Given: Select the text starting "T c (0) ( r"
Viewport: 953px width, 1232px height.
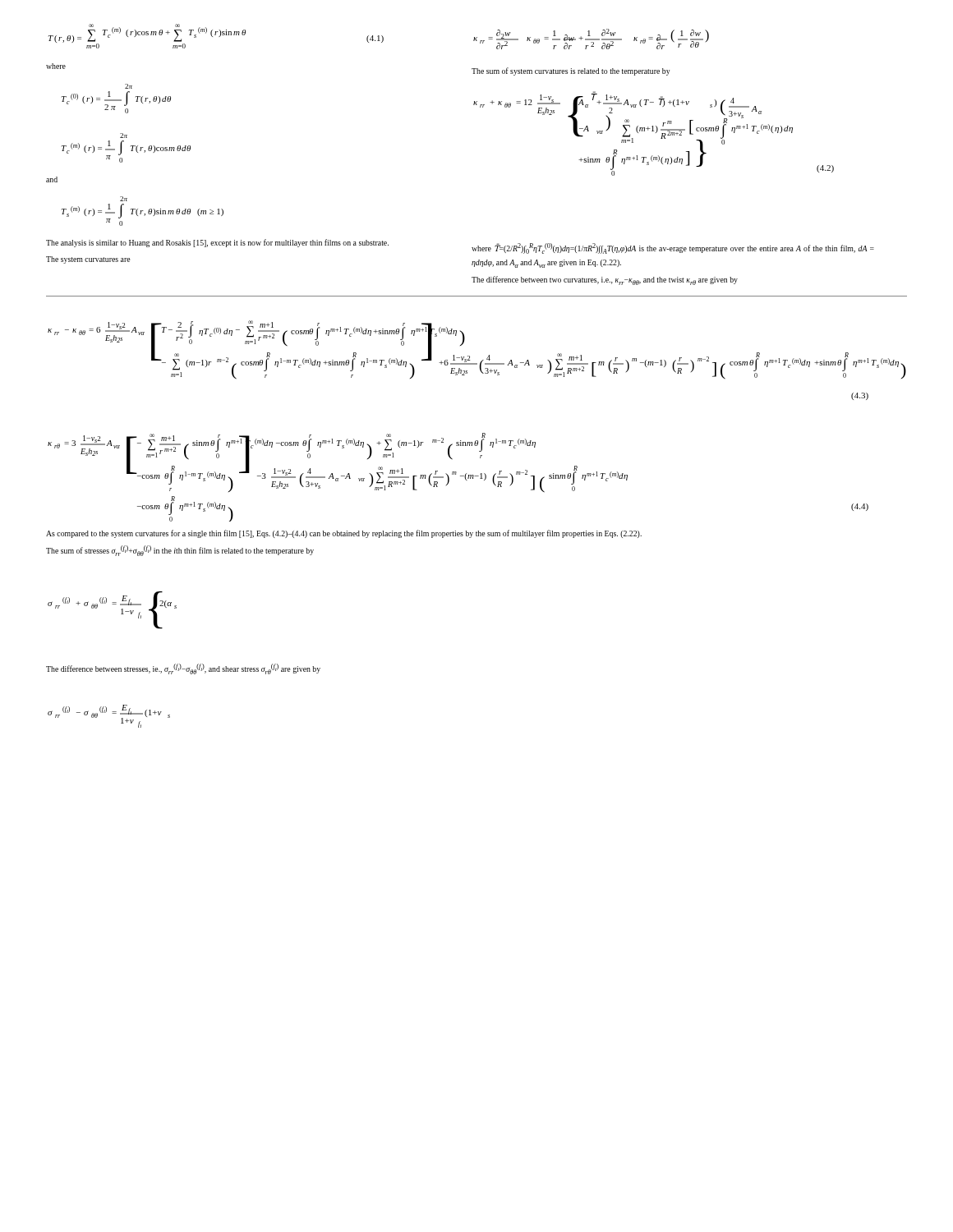Looking at the screenshot, I should [129, 86].
